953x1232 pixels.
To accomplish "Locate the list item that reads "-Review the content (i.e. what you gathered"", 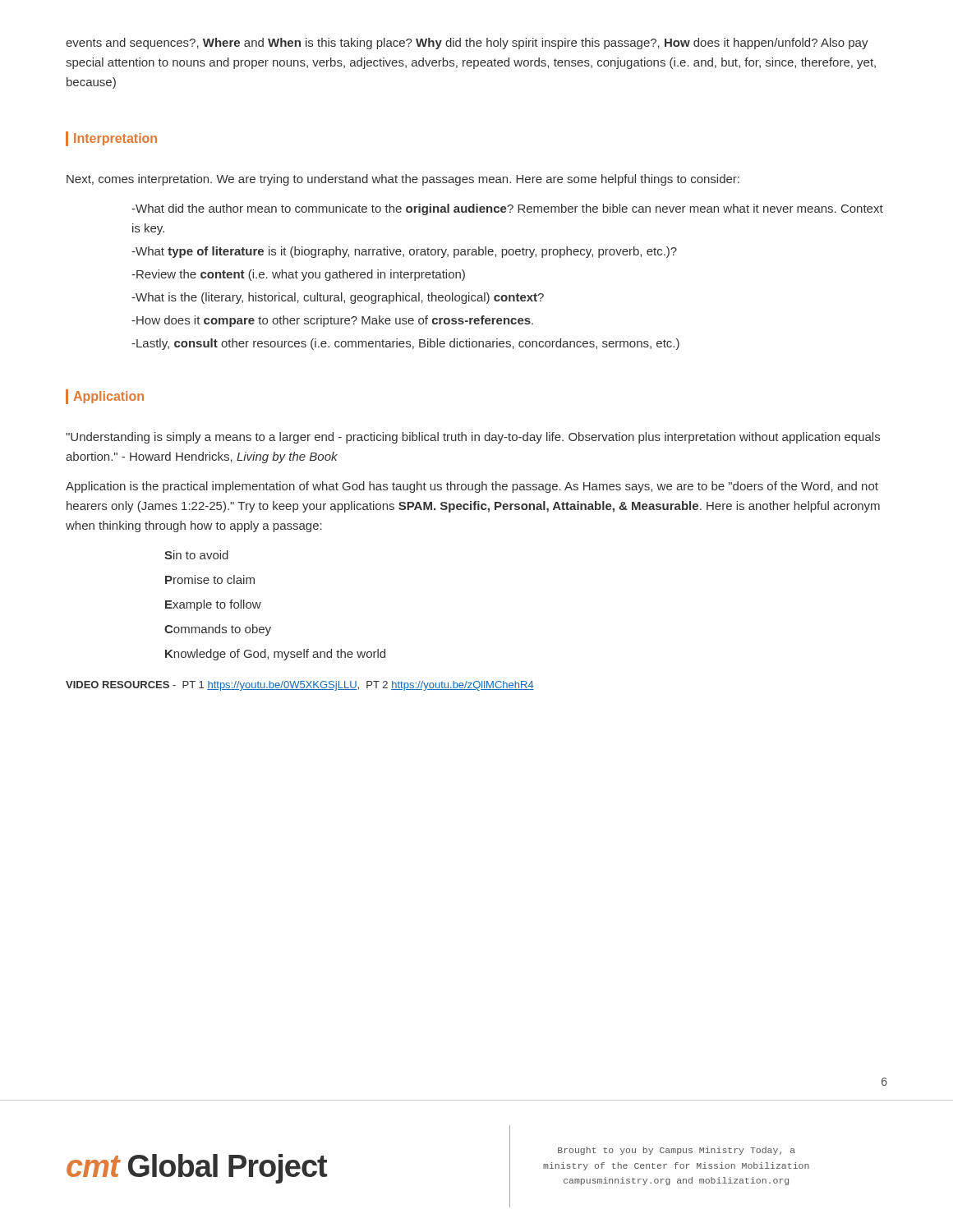I will coord(299,274).
